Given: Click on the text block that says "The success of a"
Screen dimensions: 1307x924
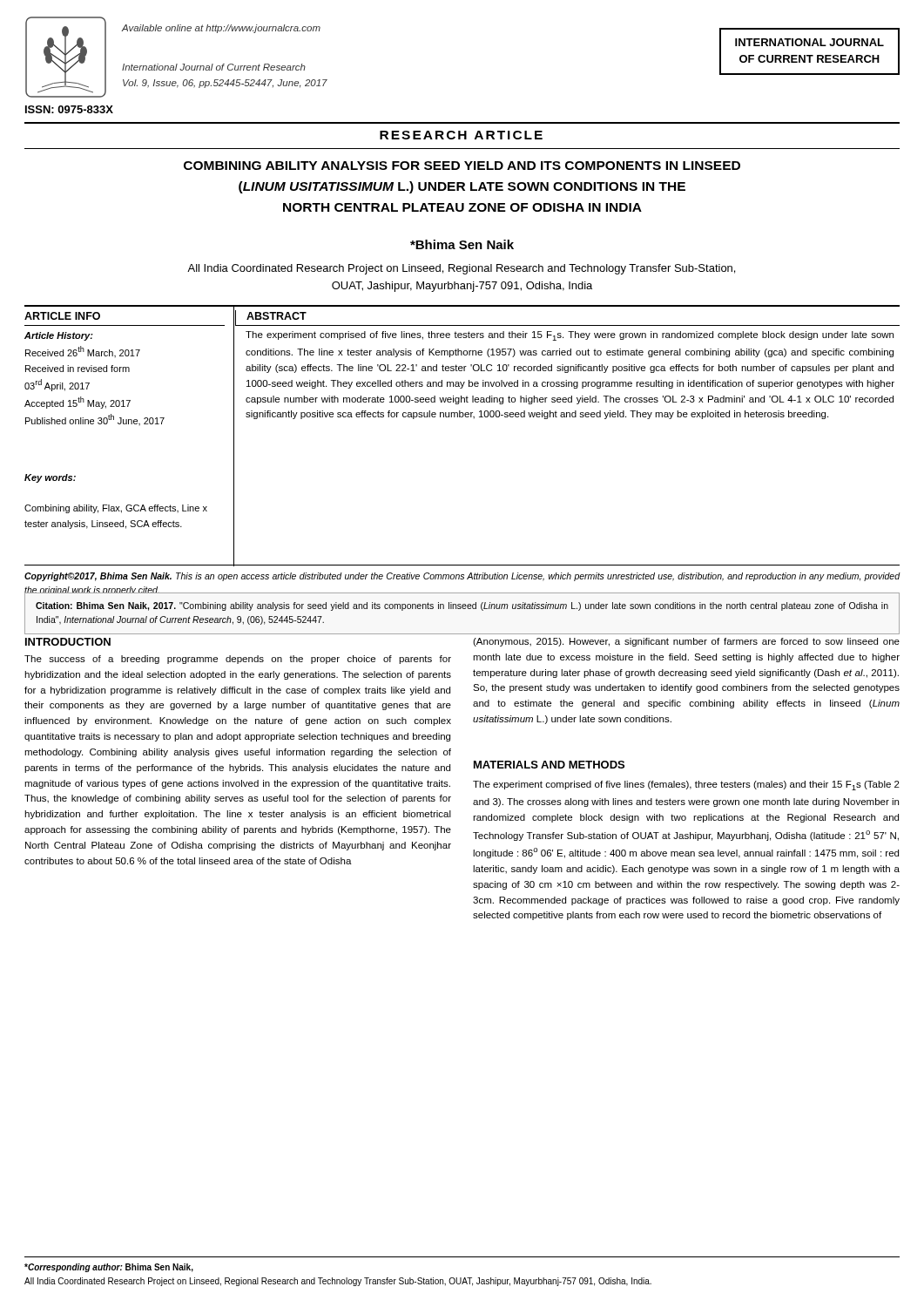Looking at the screenshot, I should pos(238,760).
